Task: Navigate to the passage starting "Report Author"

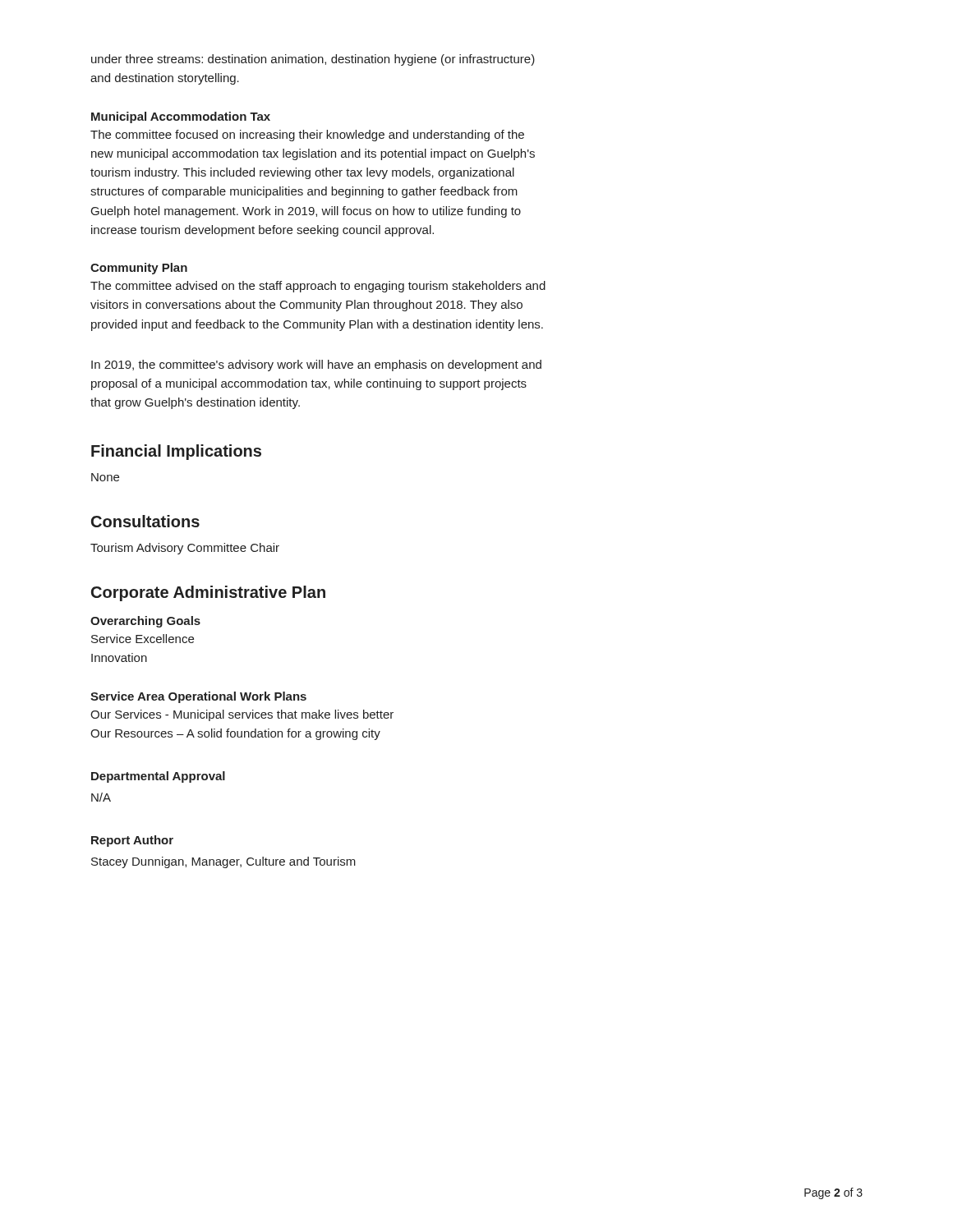Action: tap(132, 840)
